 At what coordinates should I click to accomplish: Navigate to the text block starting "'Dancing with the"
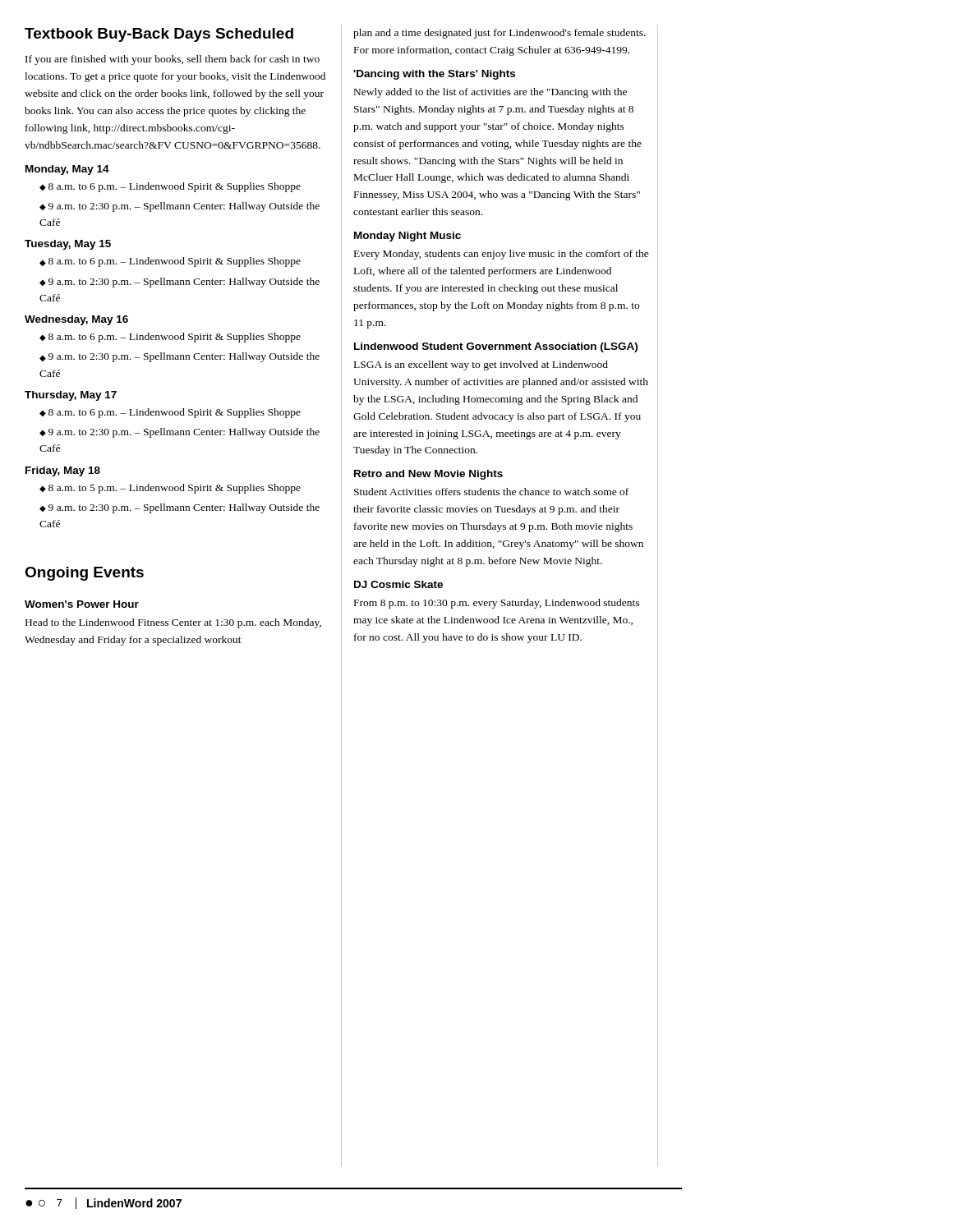click(x=501, y=73)
